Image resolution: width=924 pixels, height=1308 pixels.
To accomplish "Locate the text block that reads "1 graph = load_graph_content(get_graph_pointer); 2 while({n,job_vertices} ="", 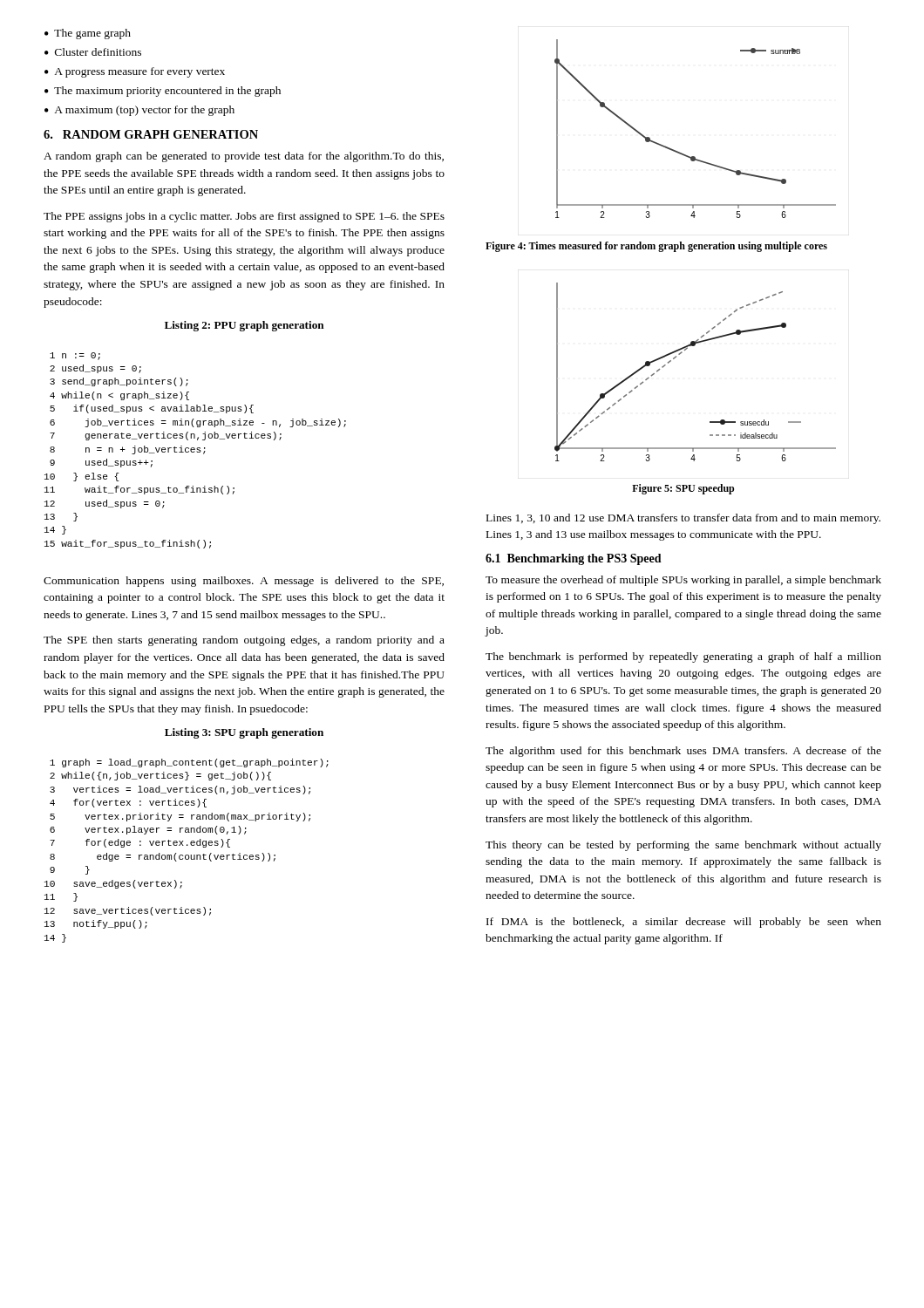I will point(187,857).
